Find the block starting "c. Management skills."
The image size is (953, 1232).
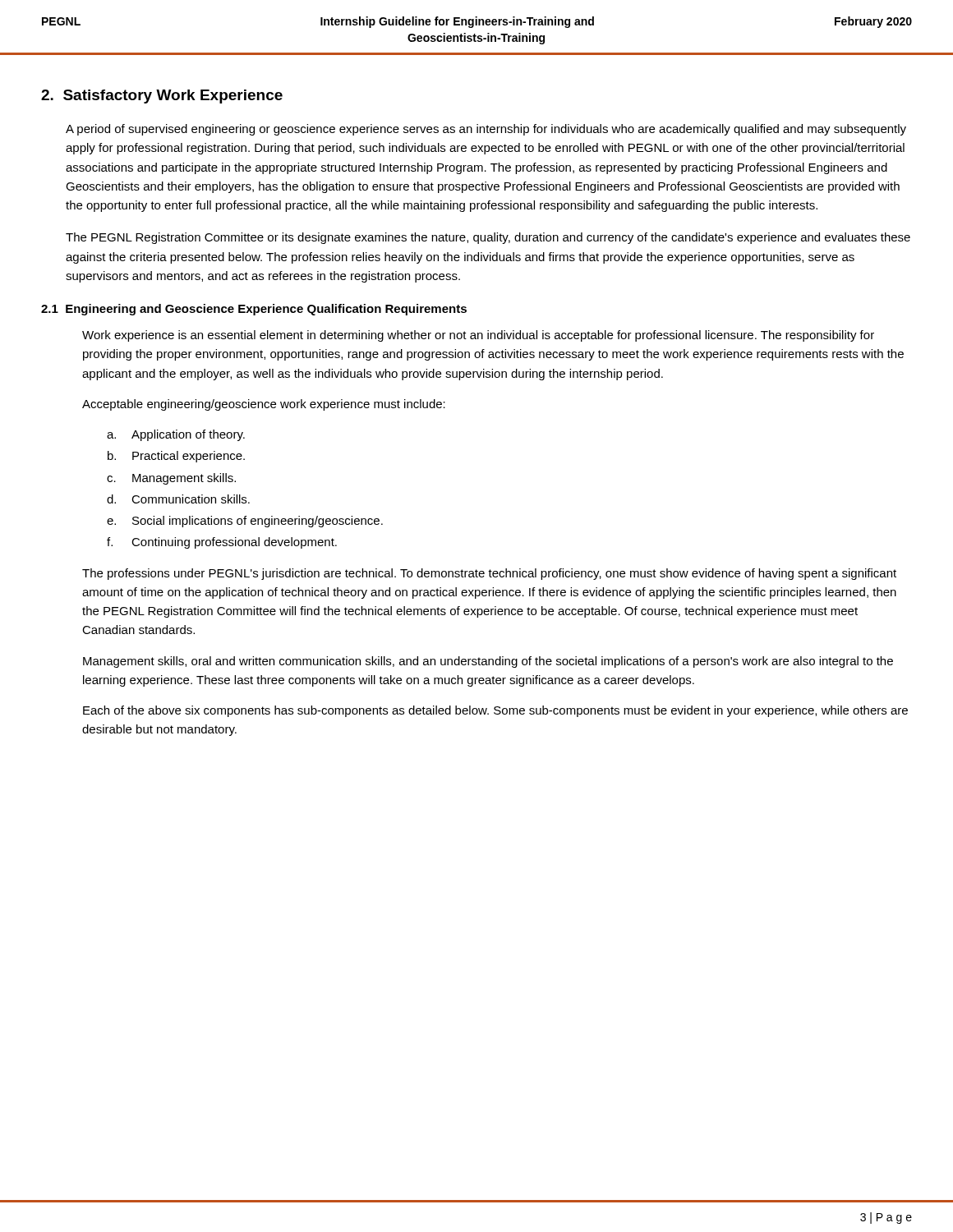point(171,479)
